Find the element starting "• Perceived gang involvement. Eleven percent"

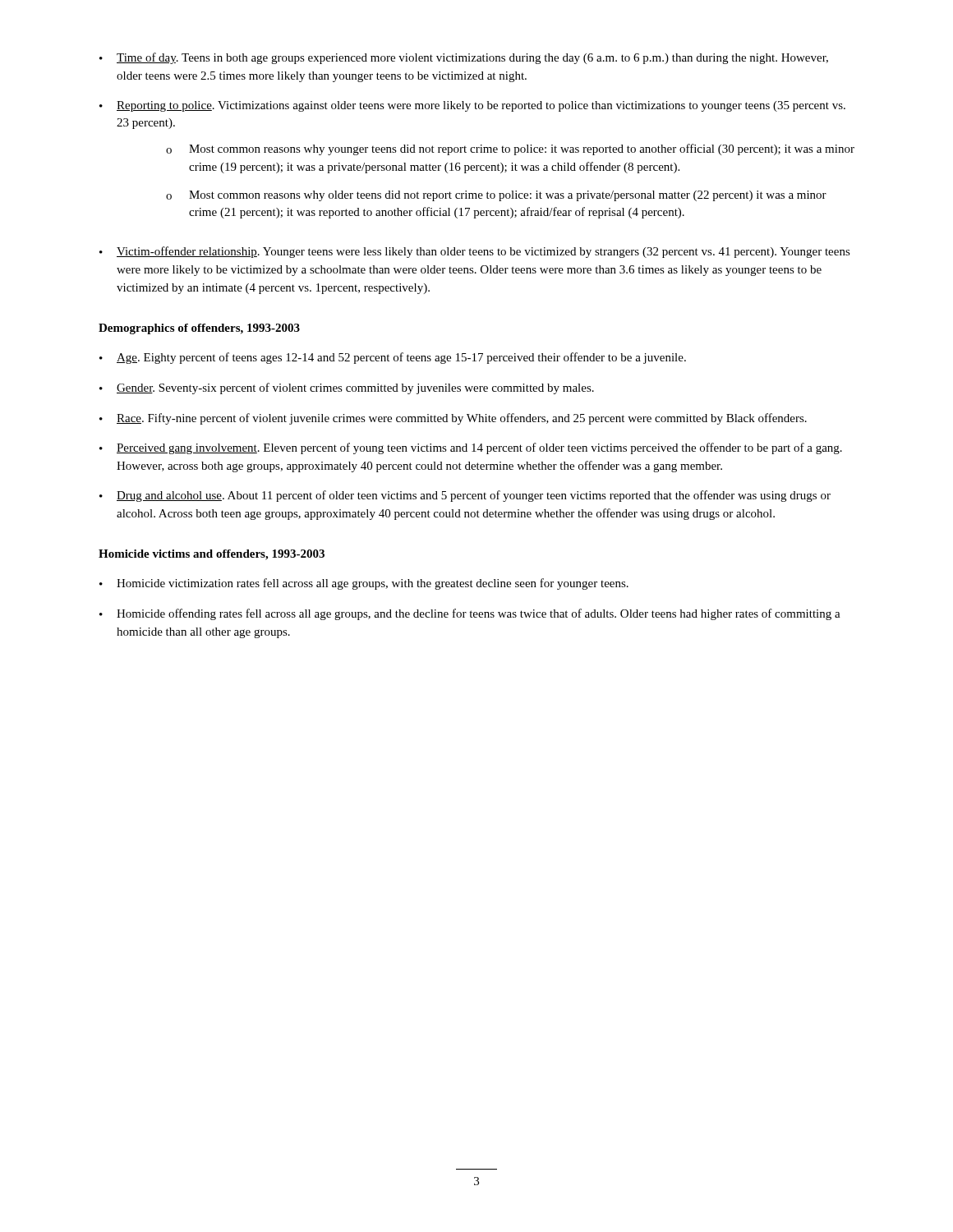[476, 457]
